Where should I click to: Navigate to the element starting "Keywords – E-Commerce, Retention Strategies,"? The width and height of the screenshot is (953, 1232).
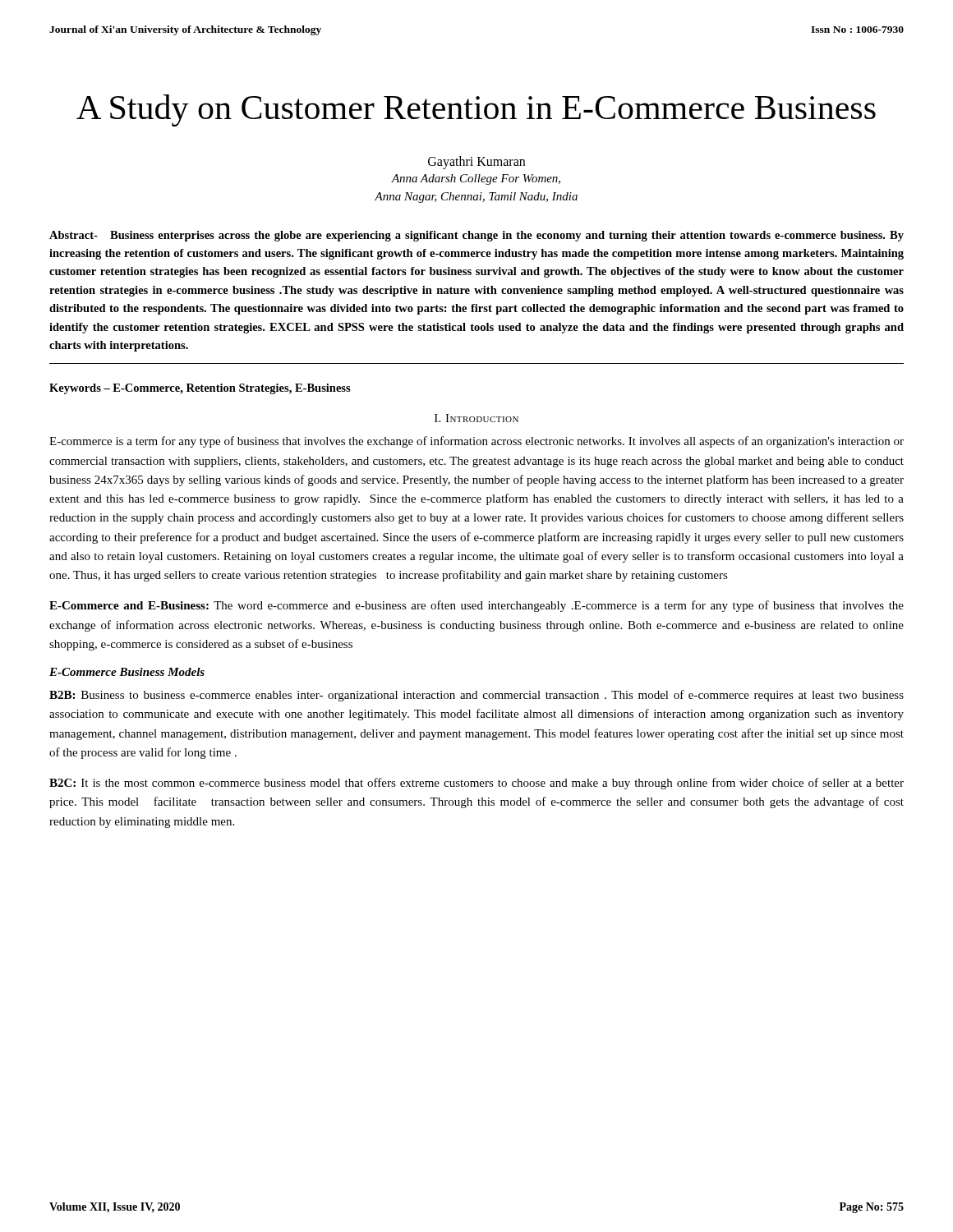(200, 388)
